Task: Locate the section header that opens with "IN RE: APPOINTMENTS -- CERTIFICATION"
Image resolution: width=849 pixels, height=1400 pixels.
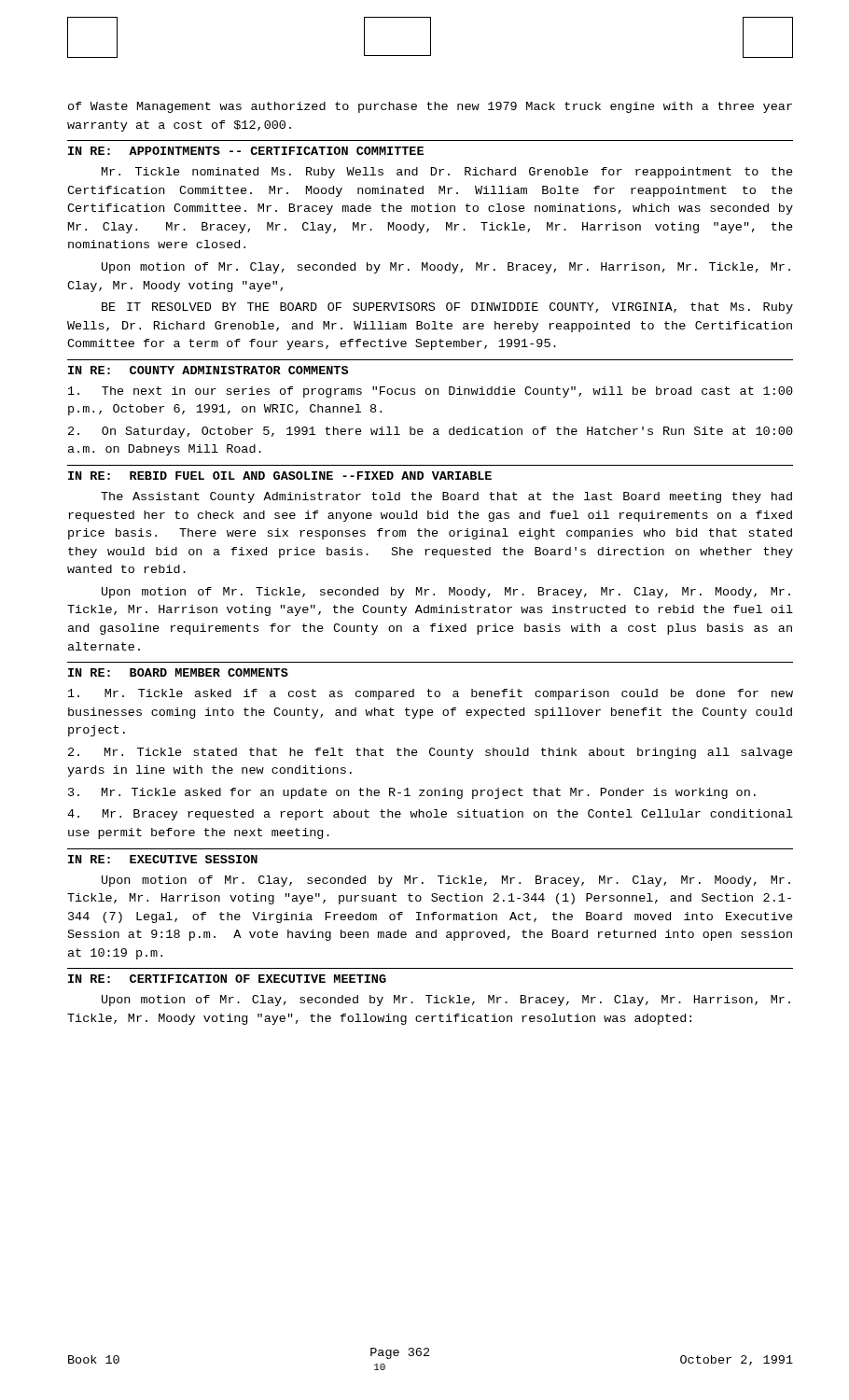Action: (x=246, y=152)
